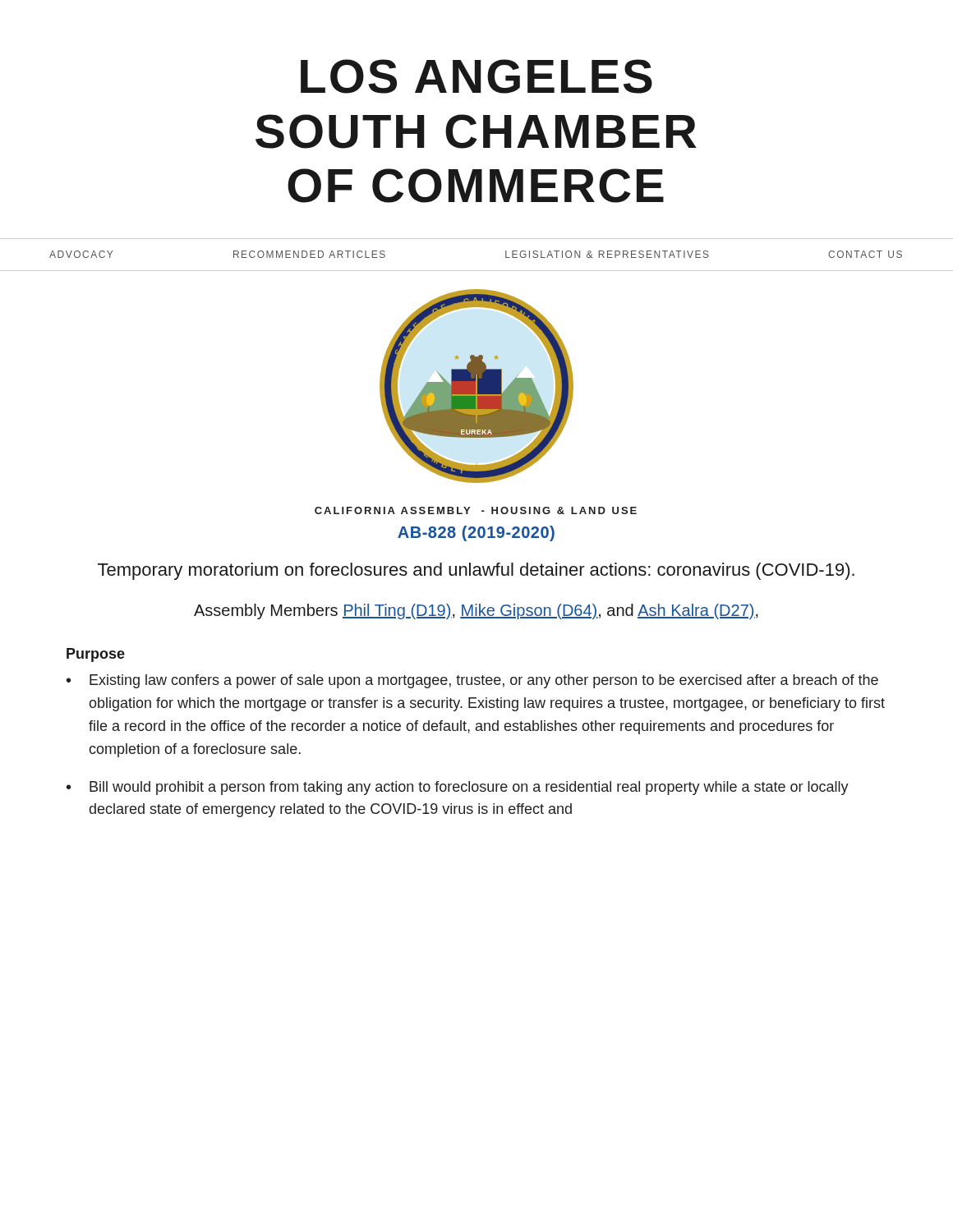Viewport: 953px width, 1232px height.
Task: Click on the region starting "AB-828 (2019-2020)"
Action: tap(476, 532)
